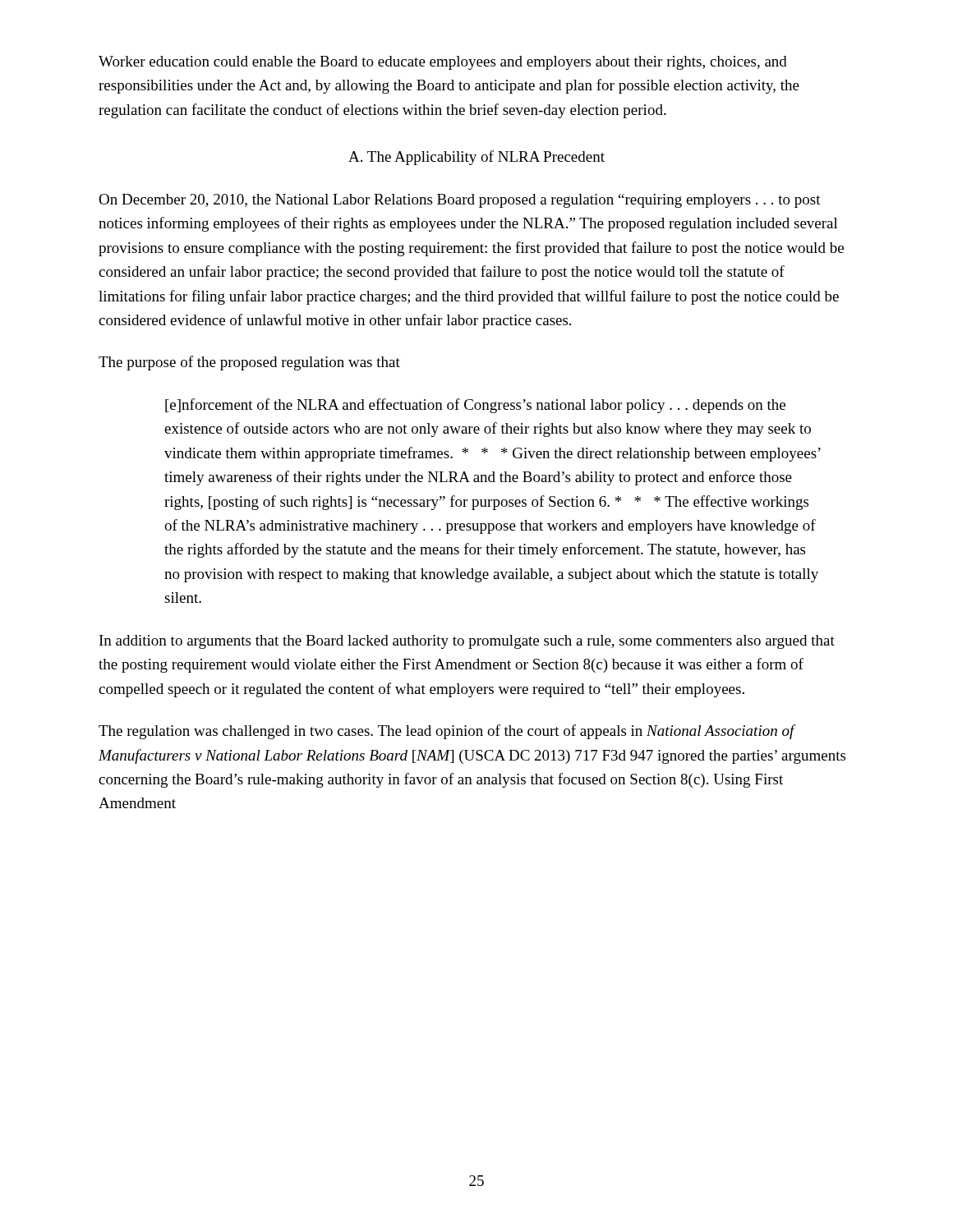The height and width of the screenshot is (1232, 953).
Task: Click the passage that begins "On December 20, 2010, the National Labor"
Action: coord(471,259)
